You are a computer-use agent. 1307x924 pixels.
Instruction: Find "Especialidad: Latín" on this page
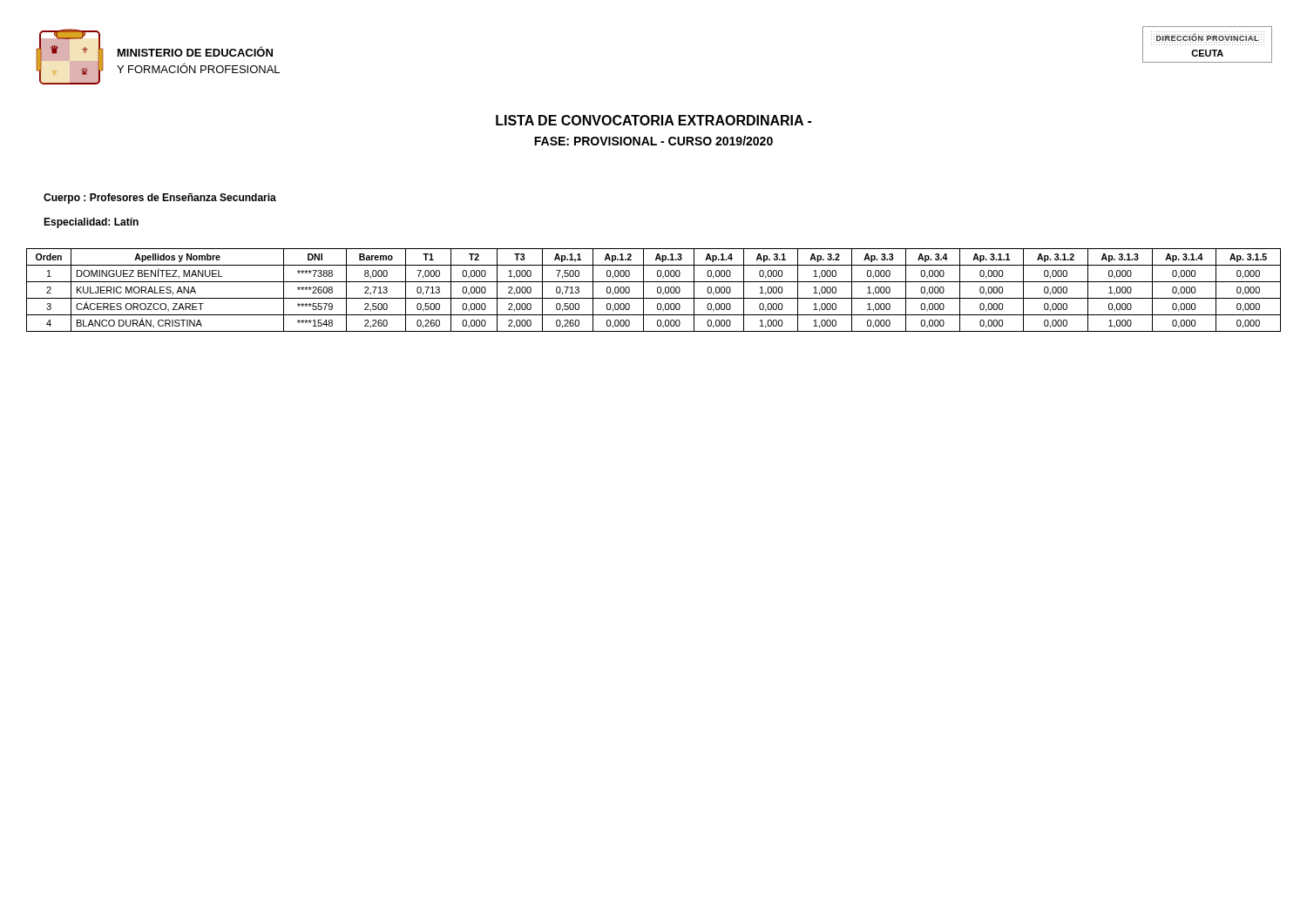tap(91, 222)
